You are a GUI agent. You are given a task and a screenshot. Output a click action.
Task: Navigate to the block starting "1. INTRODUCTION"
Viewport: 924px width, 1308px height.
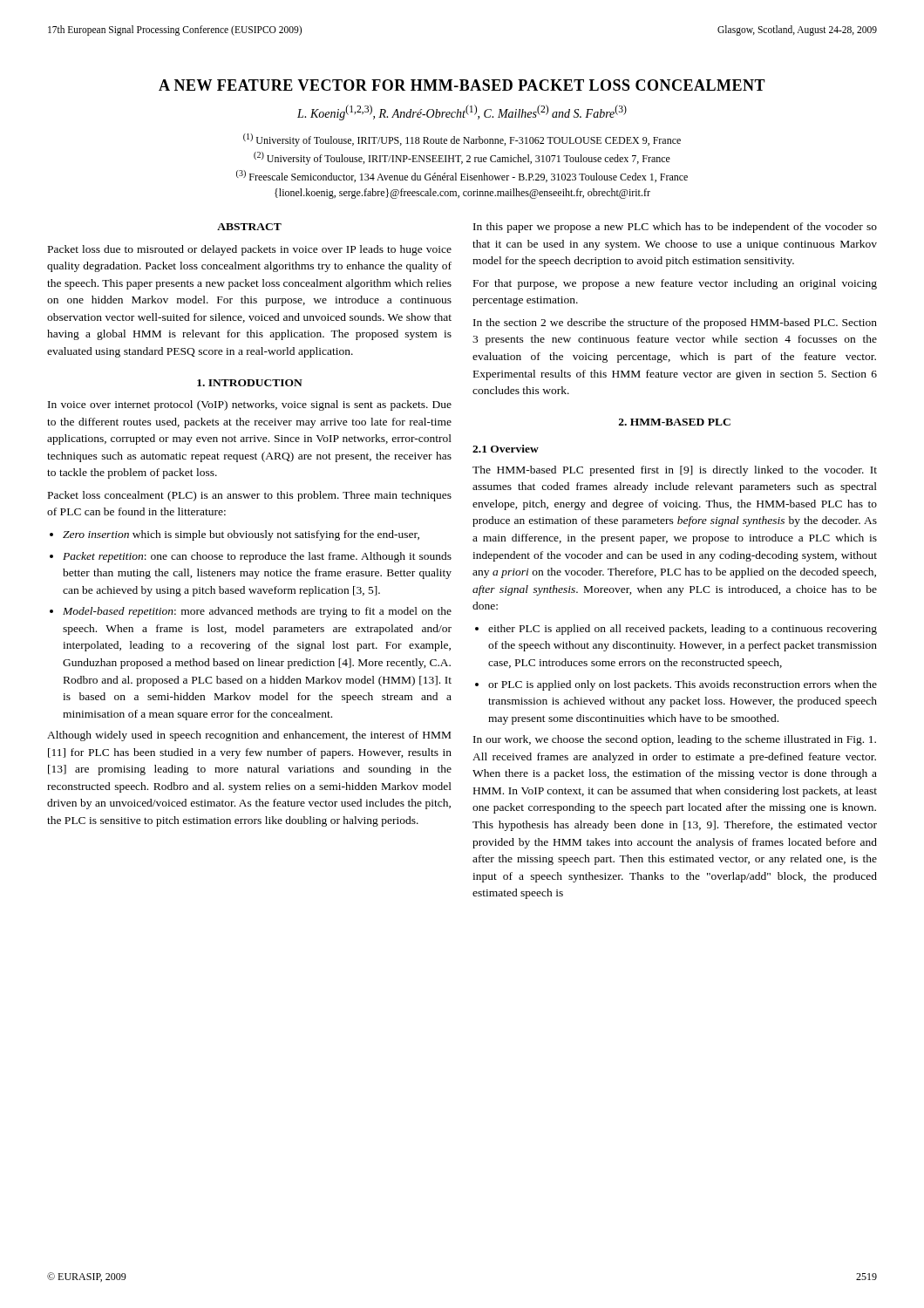pos(249,382)
